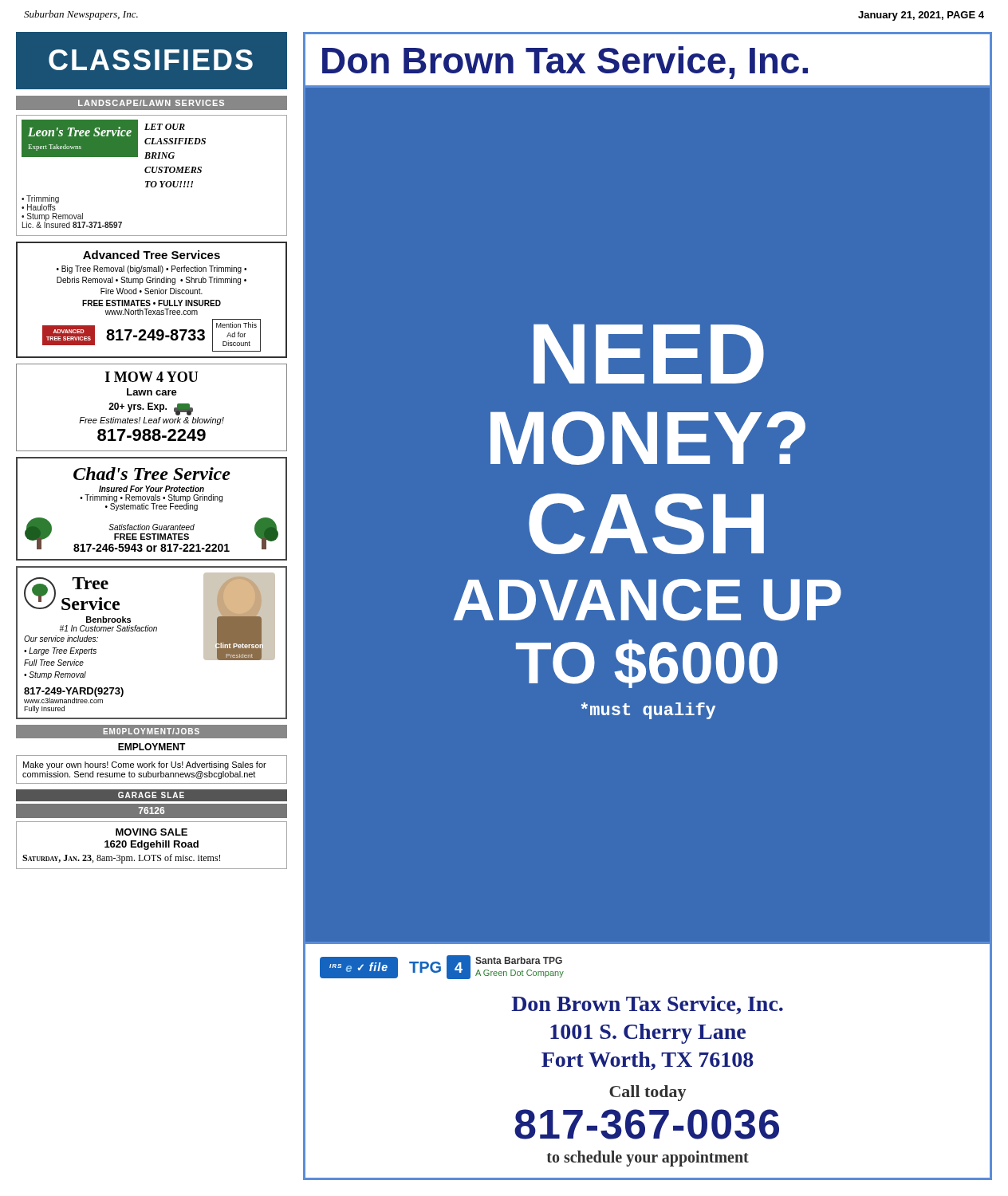This screenshot has width=1008, height=1196.
Task: Navigate to the text block starting "to schedule your appointment"
Action: 648,1157
